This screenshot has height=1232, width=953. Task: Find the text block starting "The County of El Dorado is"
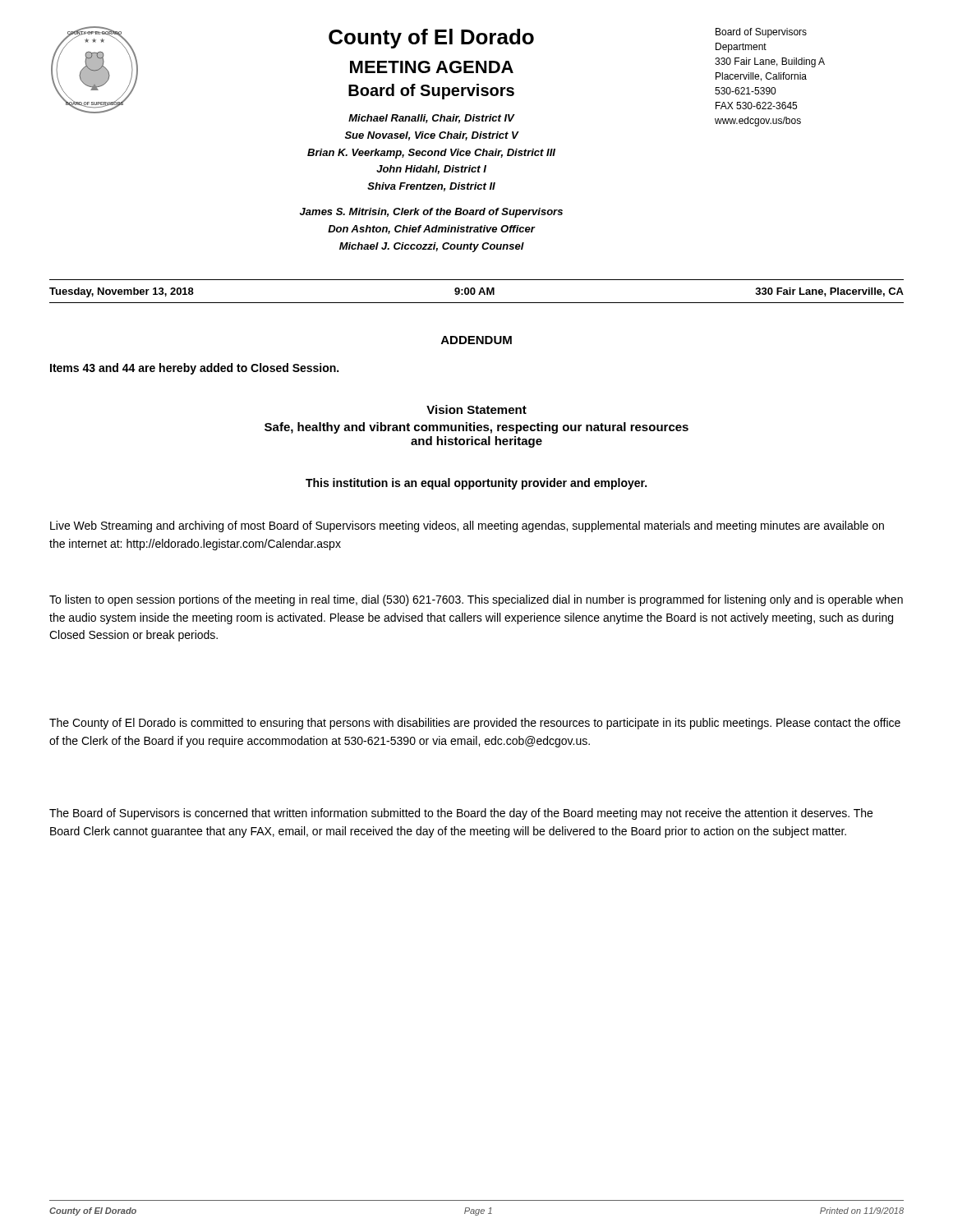pos(475,732)
